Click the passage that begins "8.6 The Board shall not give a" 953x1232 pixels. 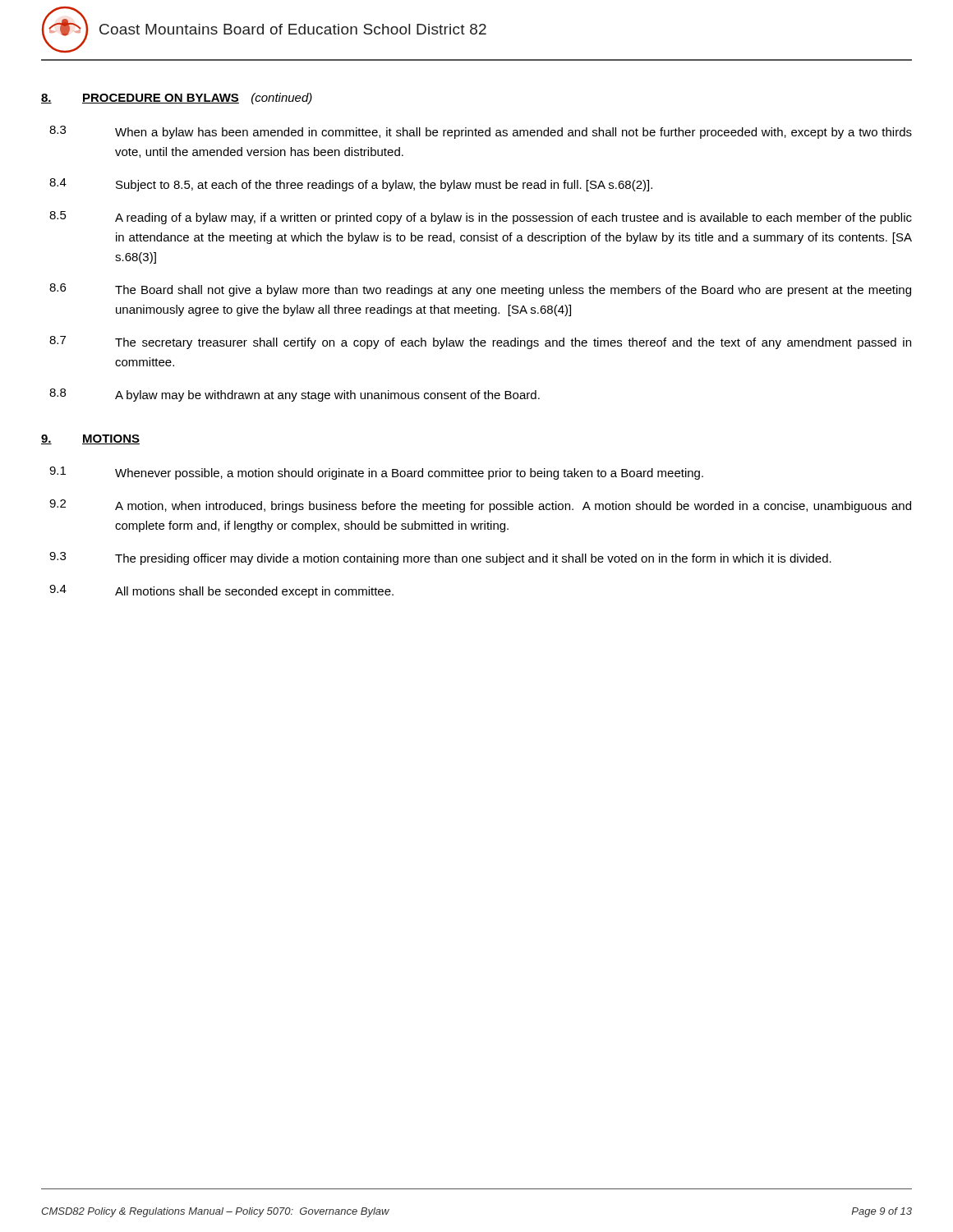481,300
